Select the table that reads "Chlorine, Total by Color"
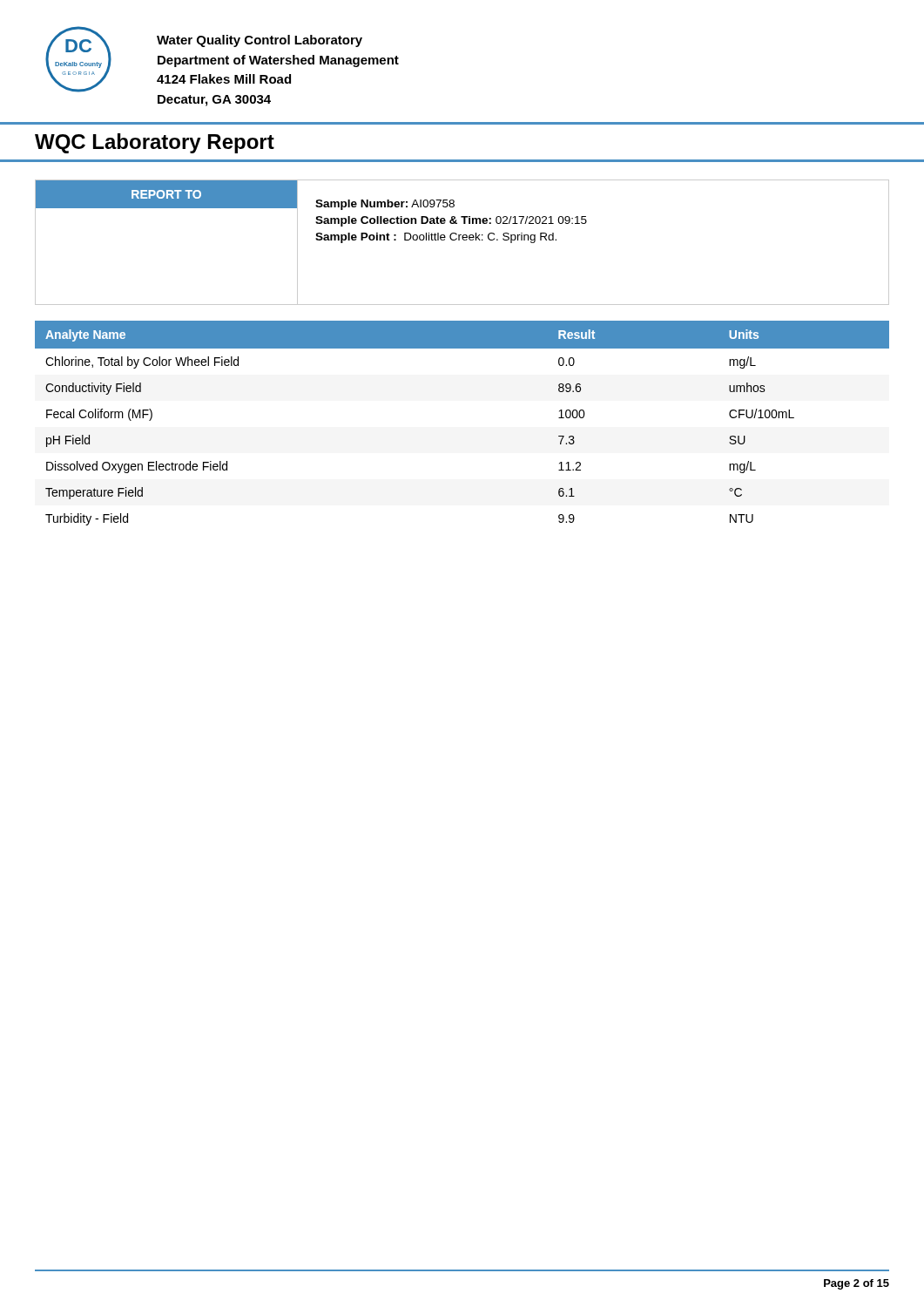924x1307 pixels. click(x=462, y=426)
